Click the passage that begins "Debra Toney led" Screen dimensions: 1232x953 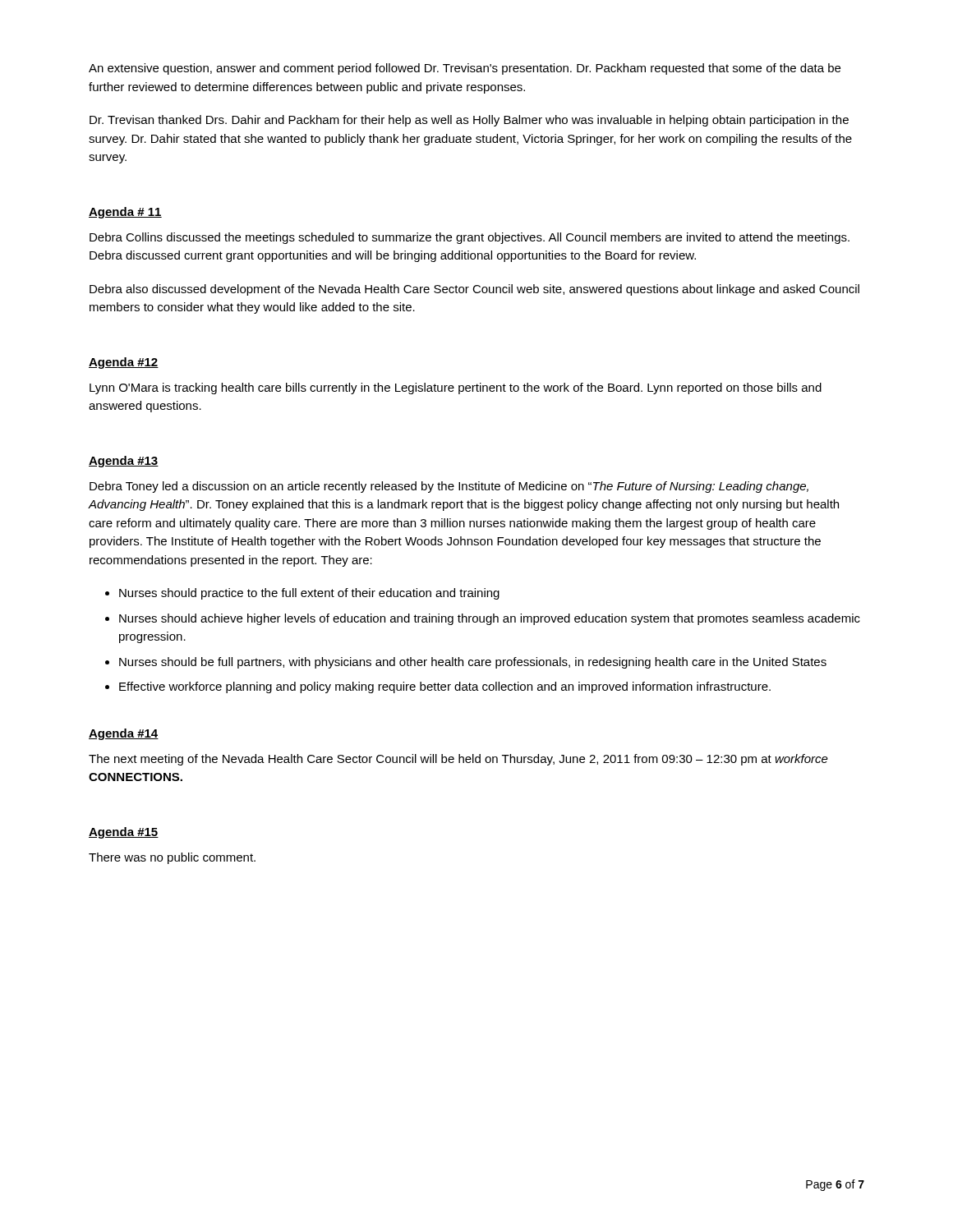point(464,522)
